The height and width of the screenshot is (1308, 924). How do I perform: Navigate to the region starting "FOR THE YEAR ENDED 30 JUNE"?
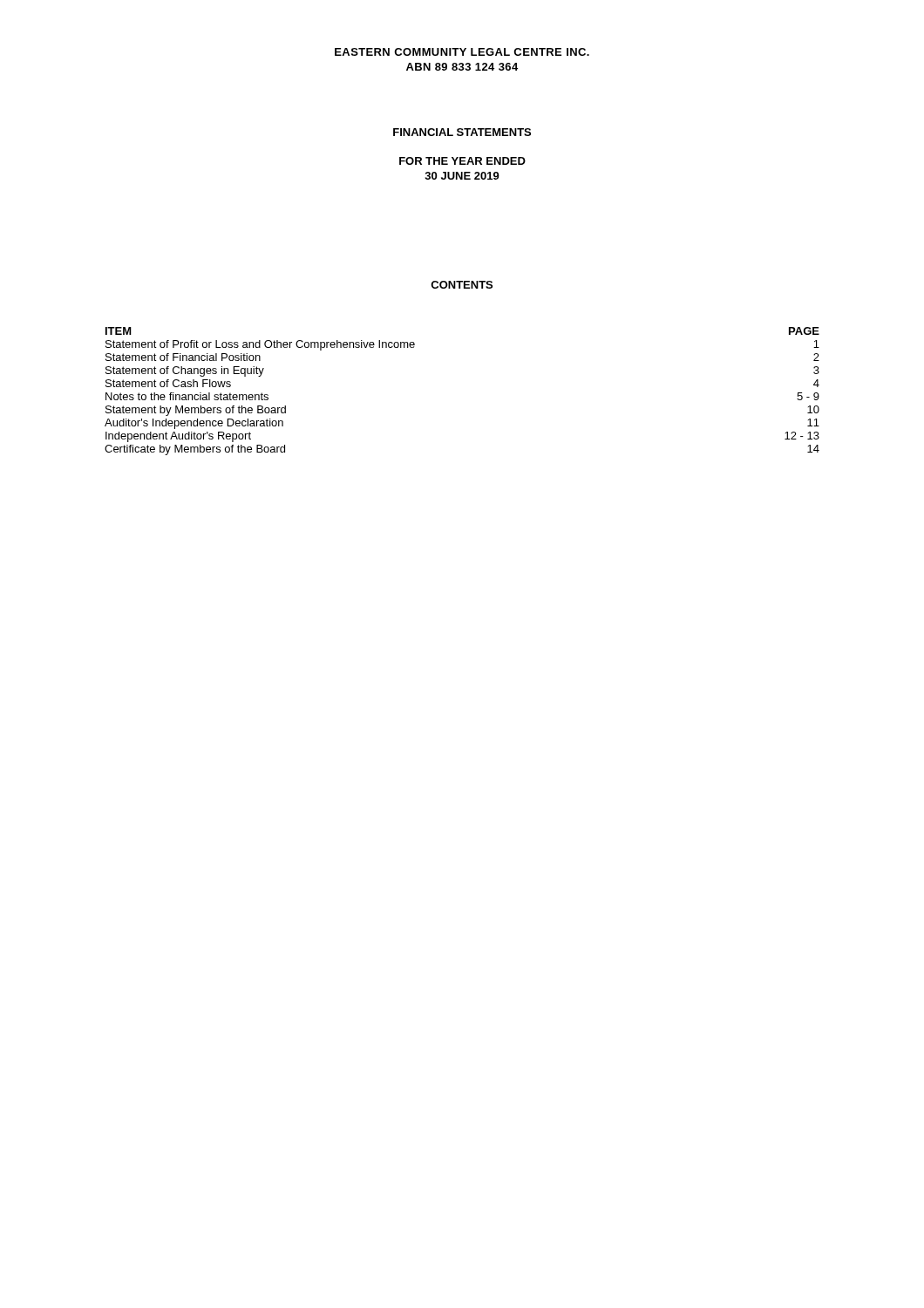pyautogui.click(x=462, y=168)
